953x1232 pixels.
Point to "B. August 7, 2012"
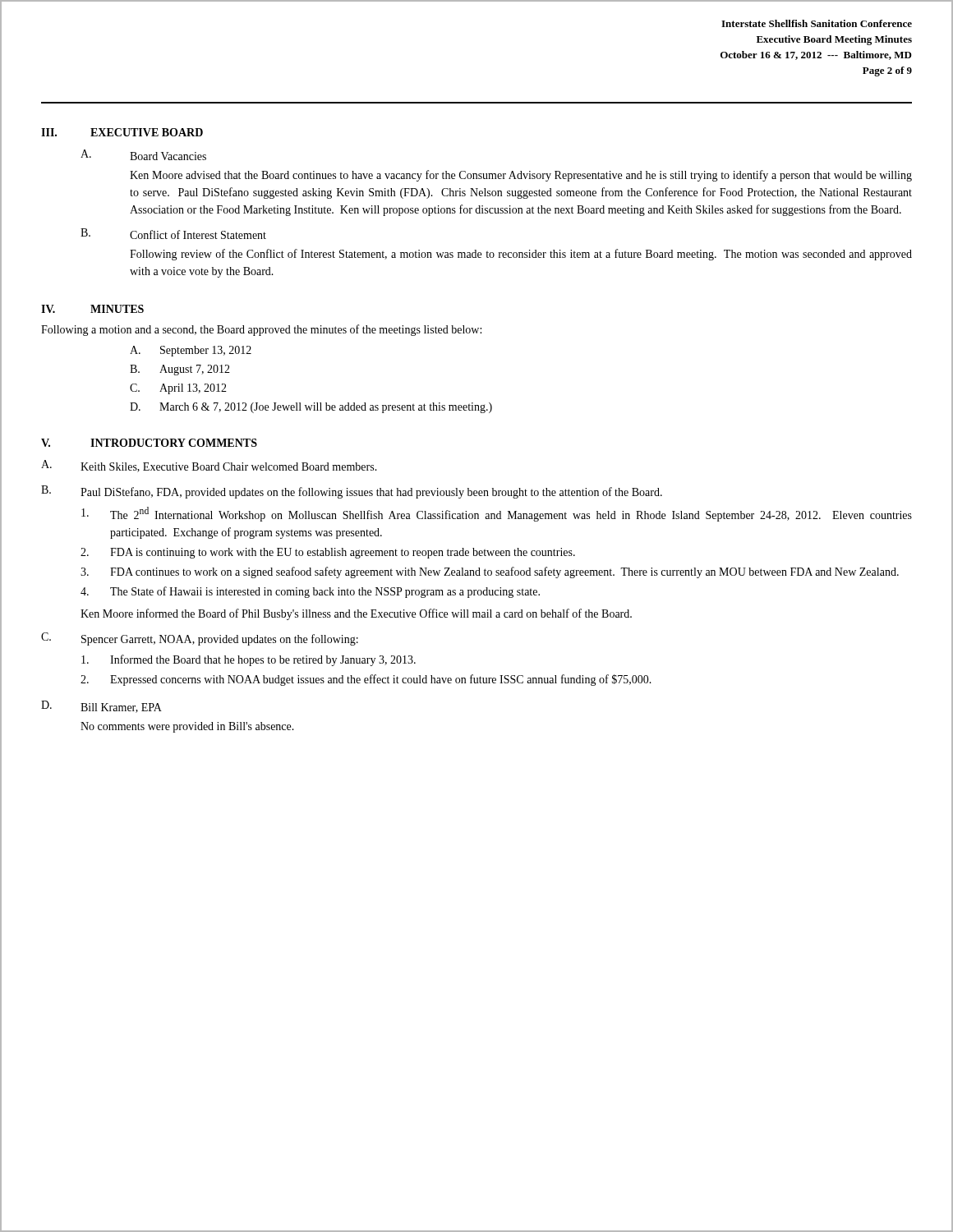pos(180,370)
